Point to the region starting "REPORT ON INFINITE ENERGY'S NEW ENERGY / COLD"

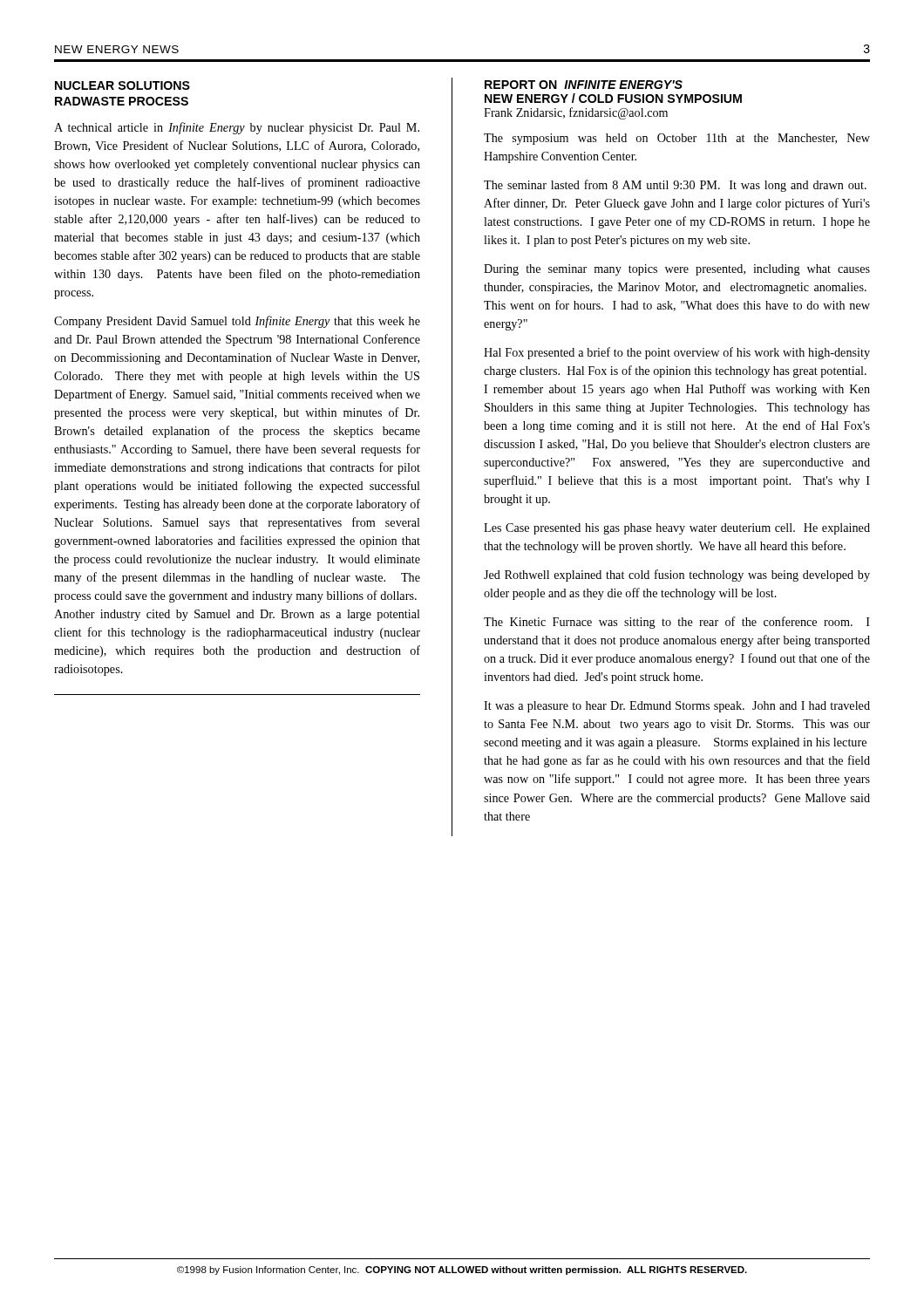point(677,99)
